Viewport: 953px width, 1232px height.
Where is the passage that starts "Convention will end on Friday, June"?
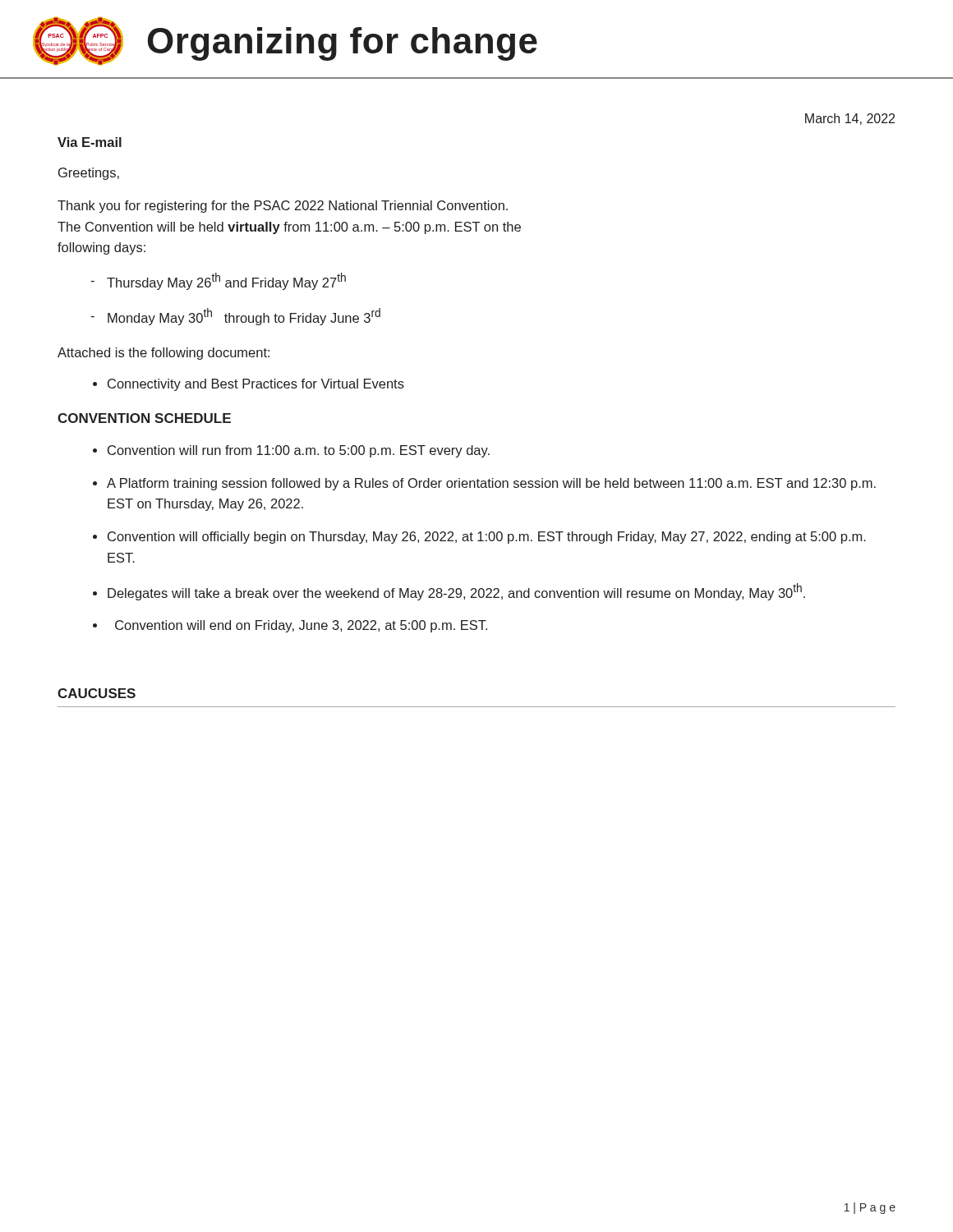click(x=298, y=625)
